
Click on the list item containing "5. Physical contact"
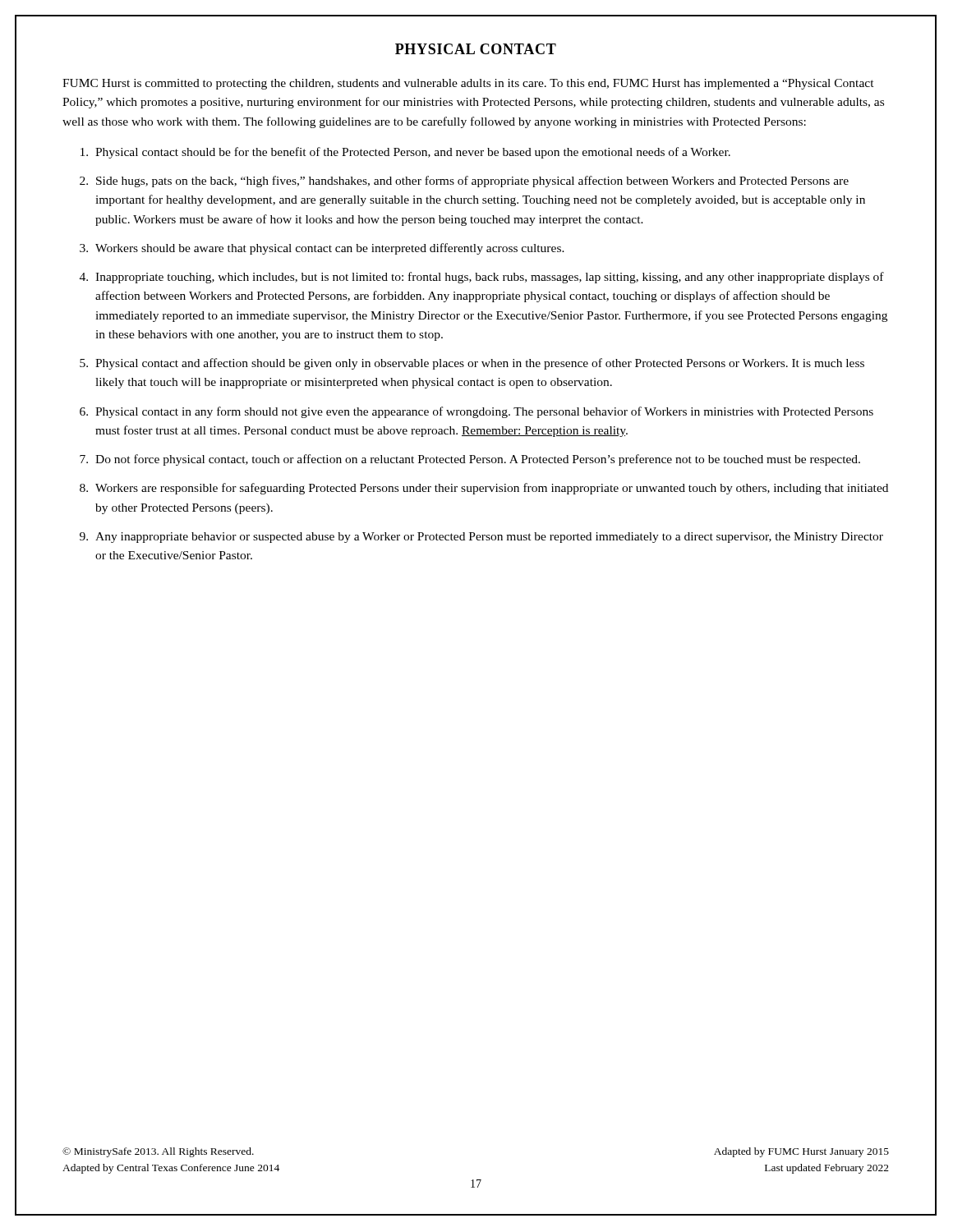(476, 372)
